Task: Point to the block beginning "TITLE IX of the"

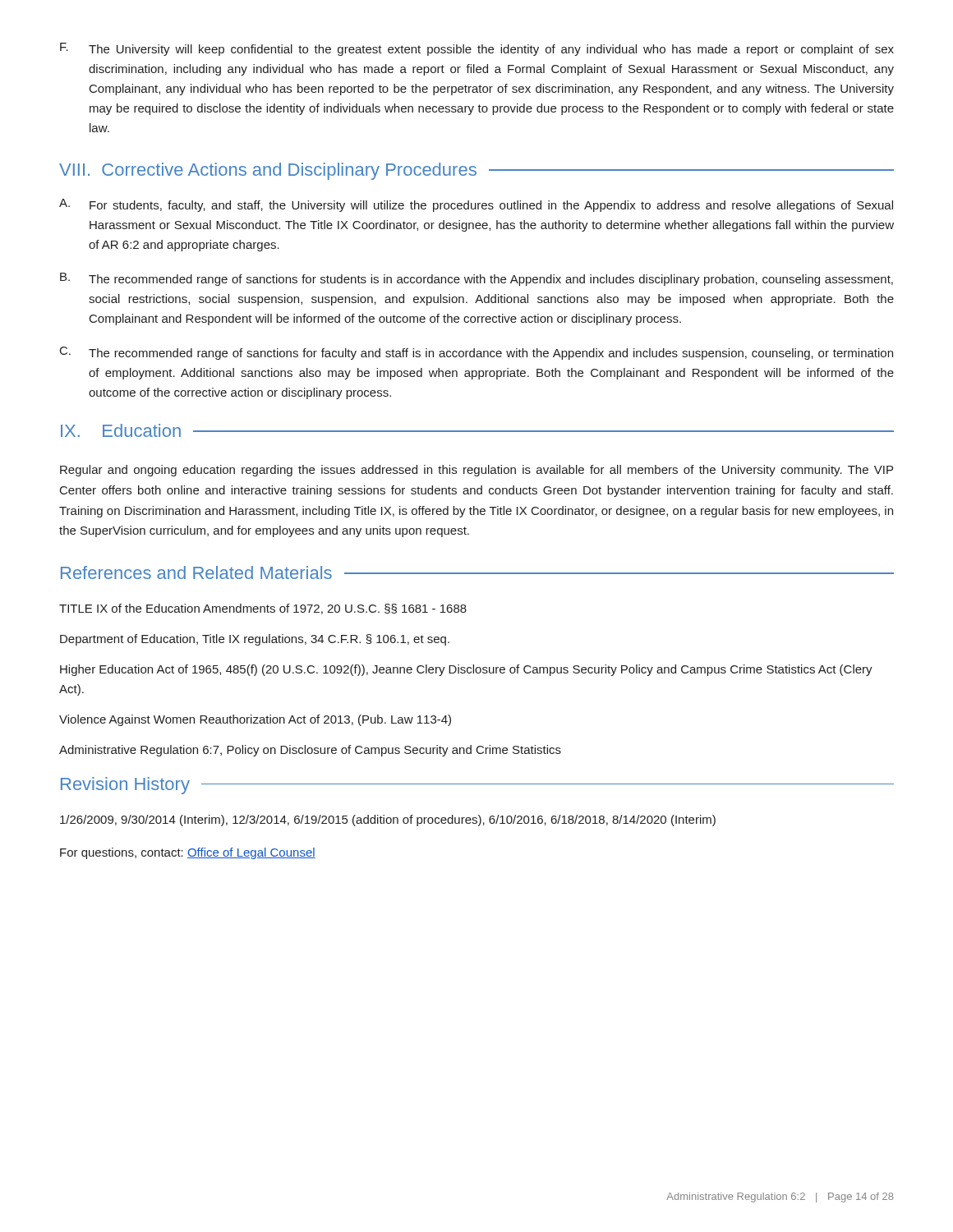Action: pyautogui.click(x=263, y=608)
